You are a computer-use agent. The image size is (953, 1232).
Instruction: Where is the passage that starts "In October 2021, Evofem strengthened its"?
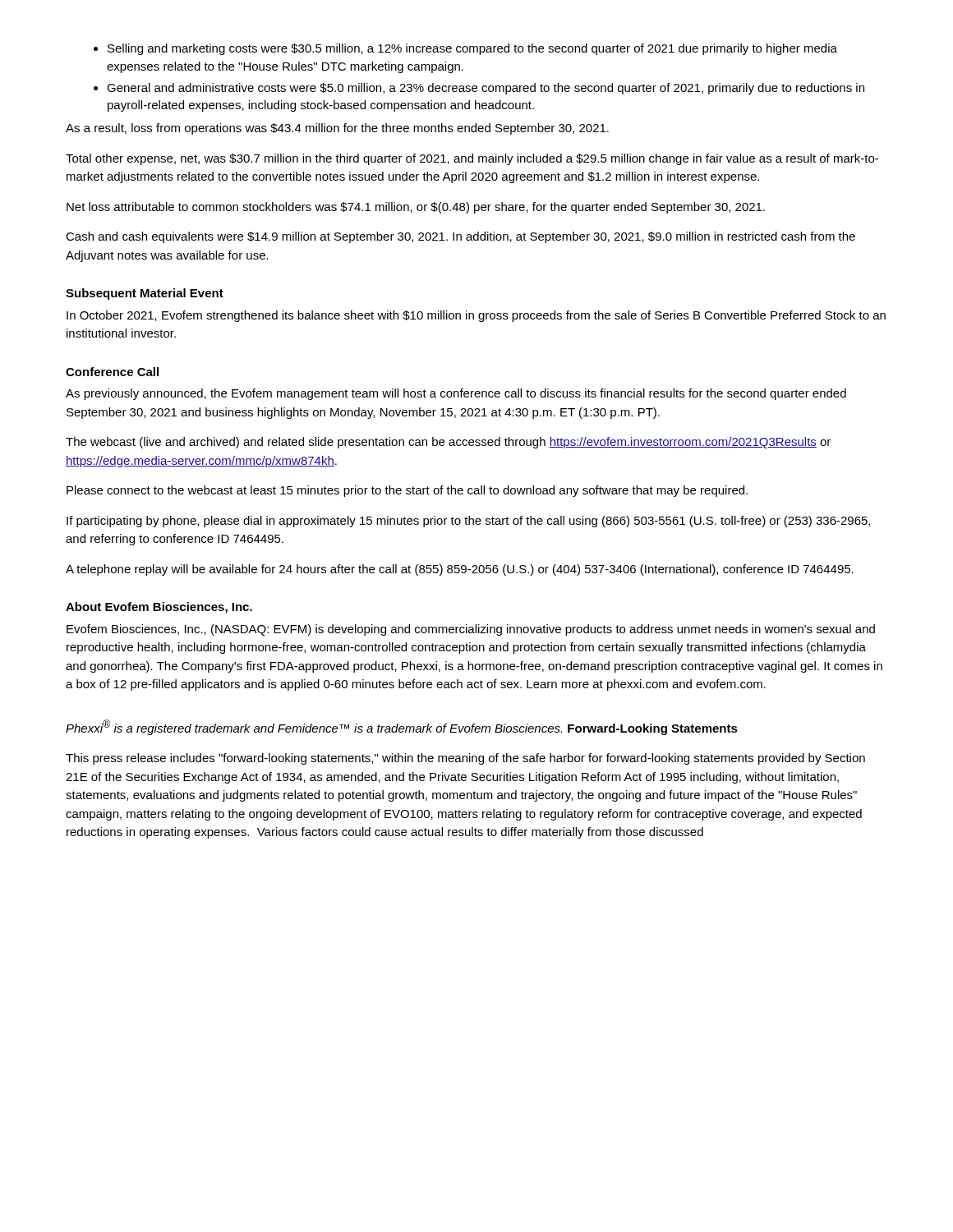(476, 324)
